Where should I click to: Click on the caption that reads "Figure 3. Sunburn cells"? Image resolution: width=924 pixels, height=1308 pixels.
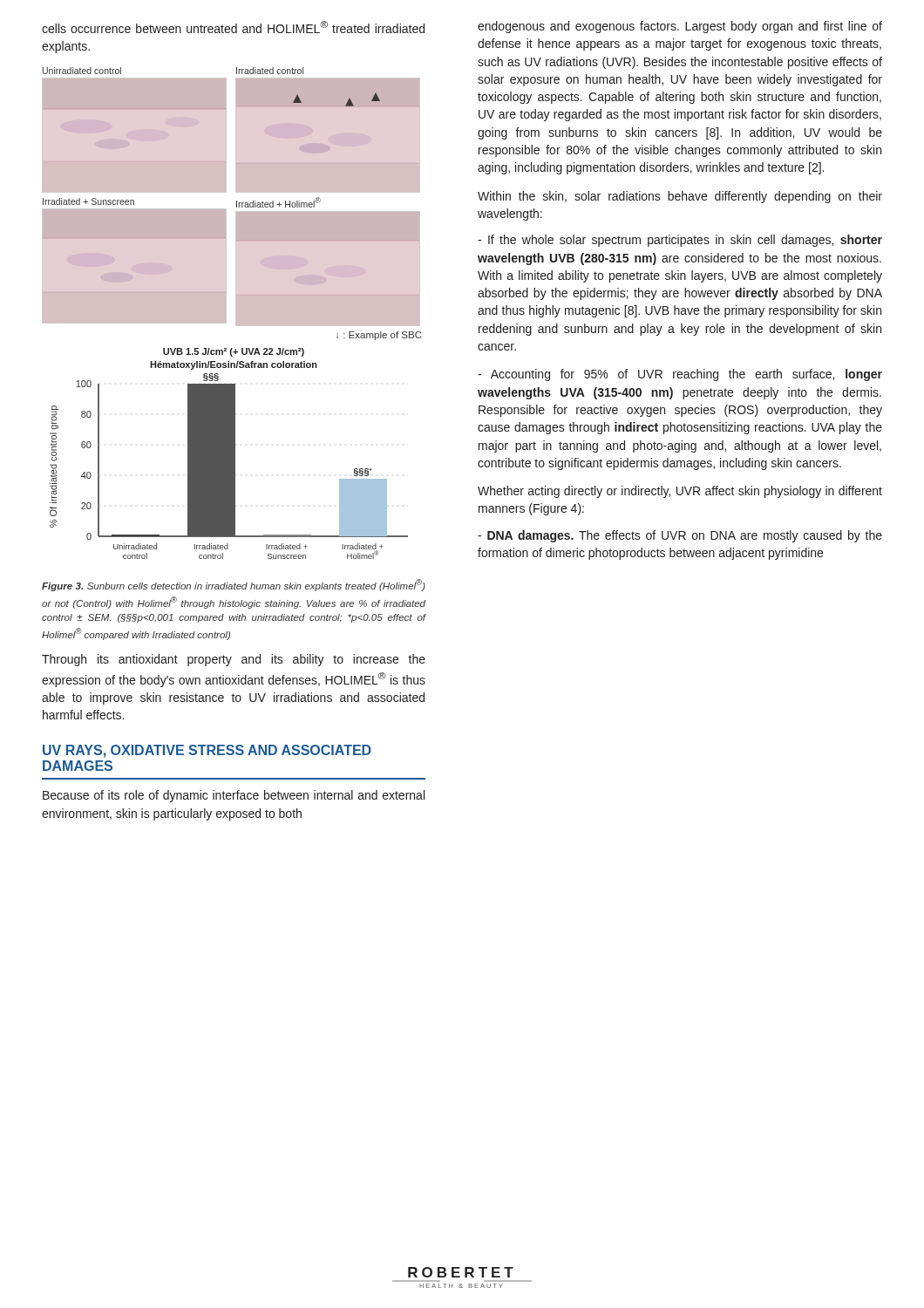(x=234, y=609)
